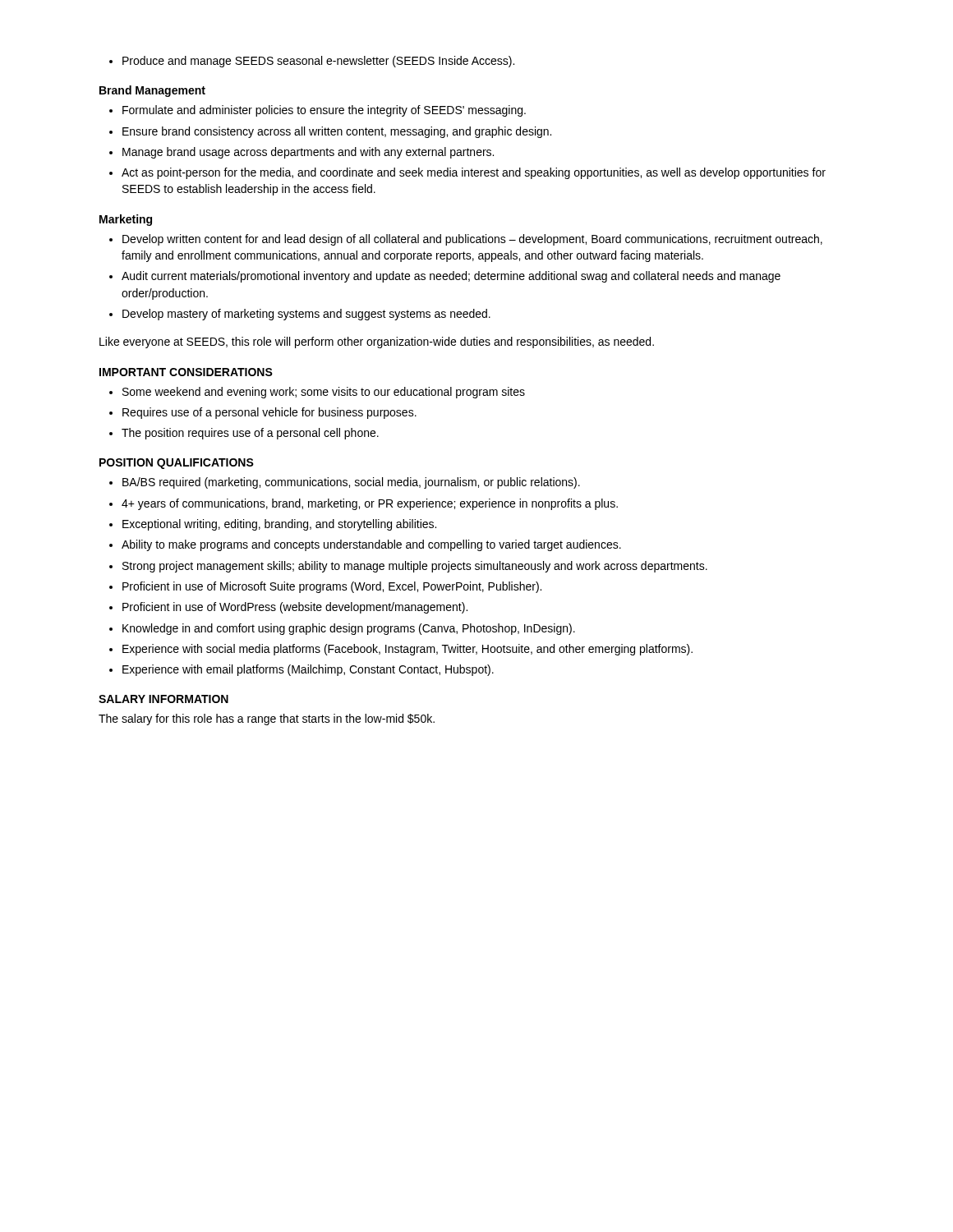
Task: Point to "SALARY INFORMATION"
Action: 164,699
